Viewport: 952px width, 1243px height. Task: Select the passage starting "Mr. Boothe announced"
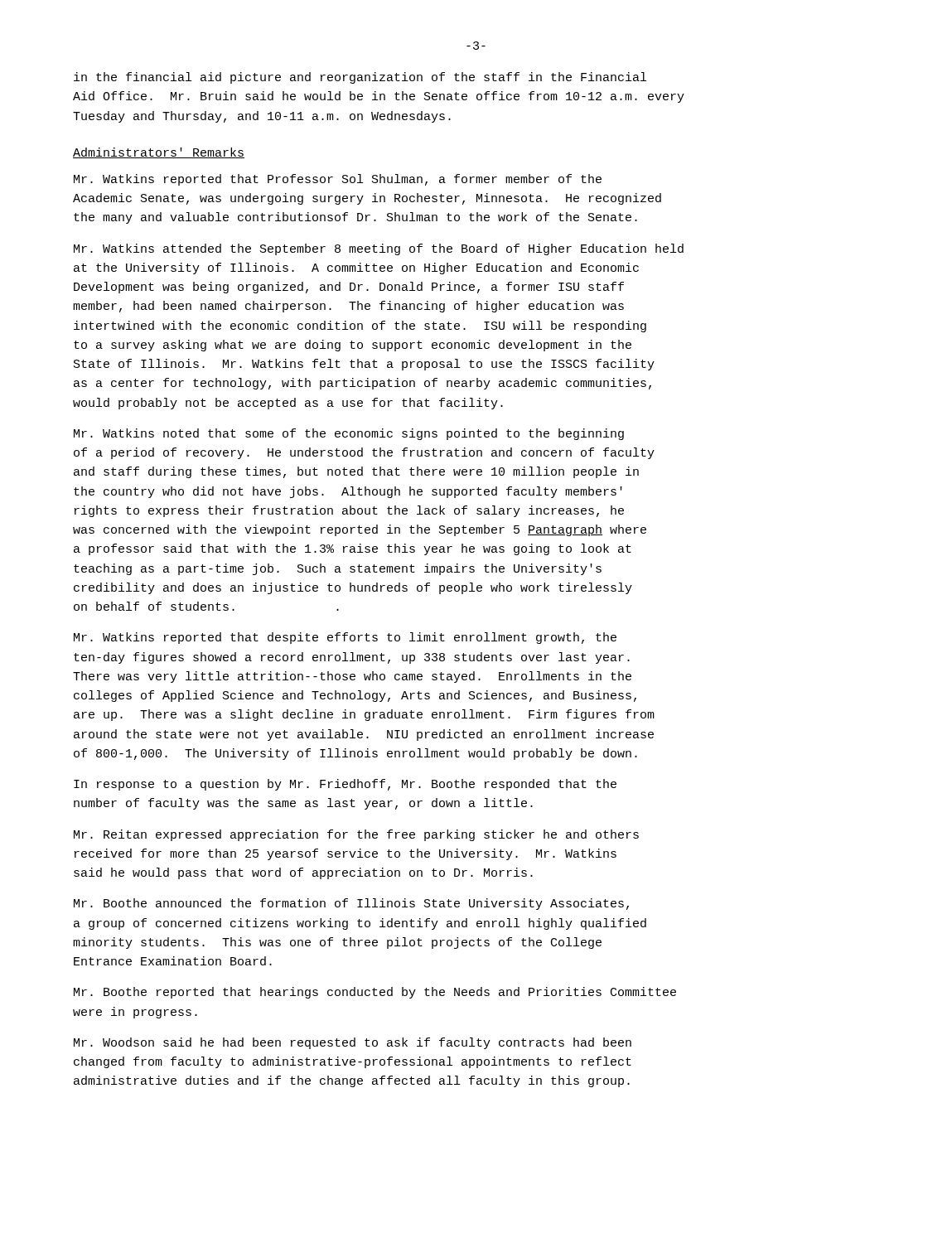(x=360, y=934)
